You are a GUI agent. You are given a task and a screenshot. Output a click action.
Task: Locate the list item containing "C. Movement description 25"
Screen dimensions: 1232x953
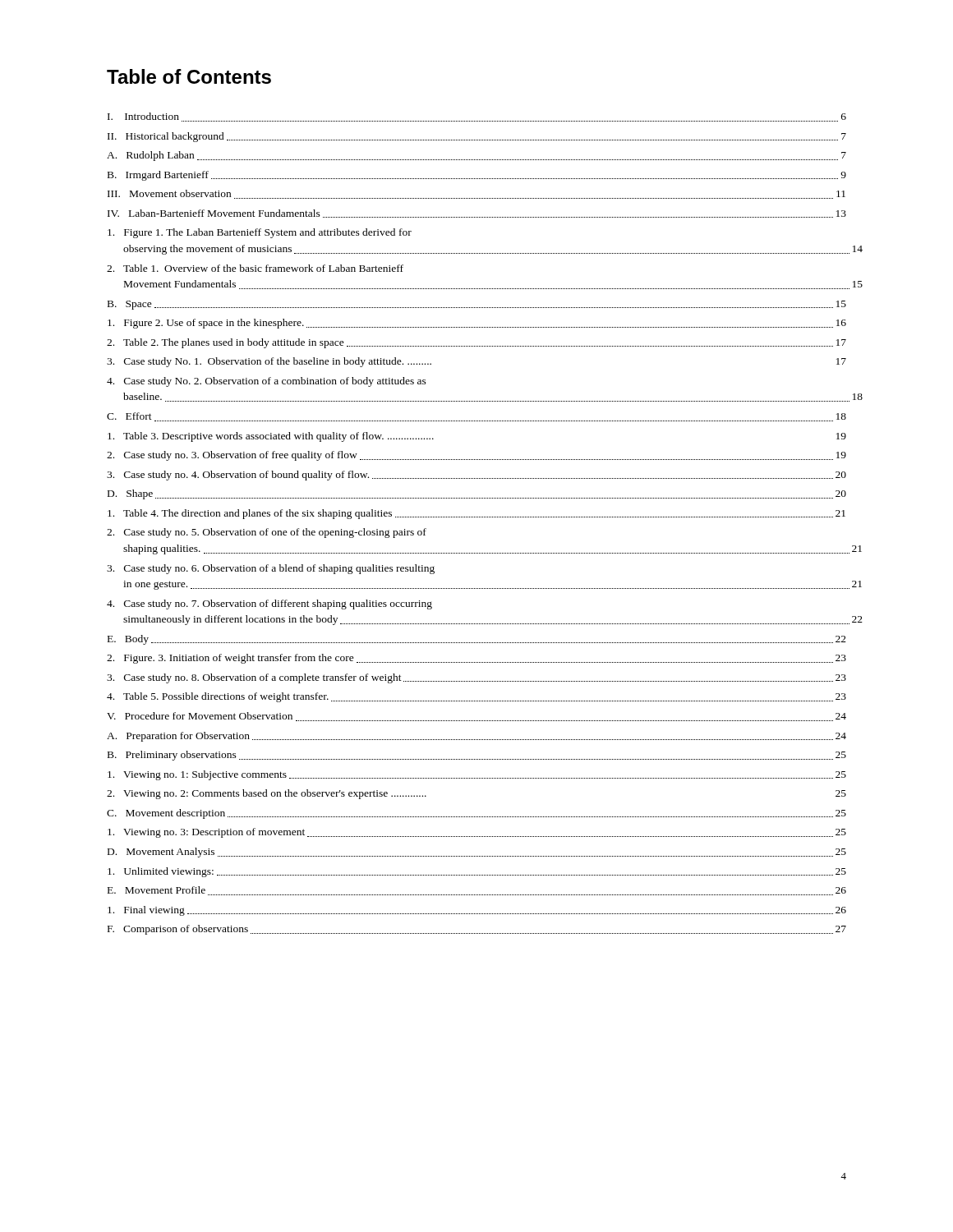coord(476,813)
